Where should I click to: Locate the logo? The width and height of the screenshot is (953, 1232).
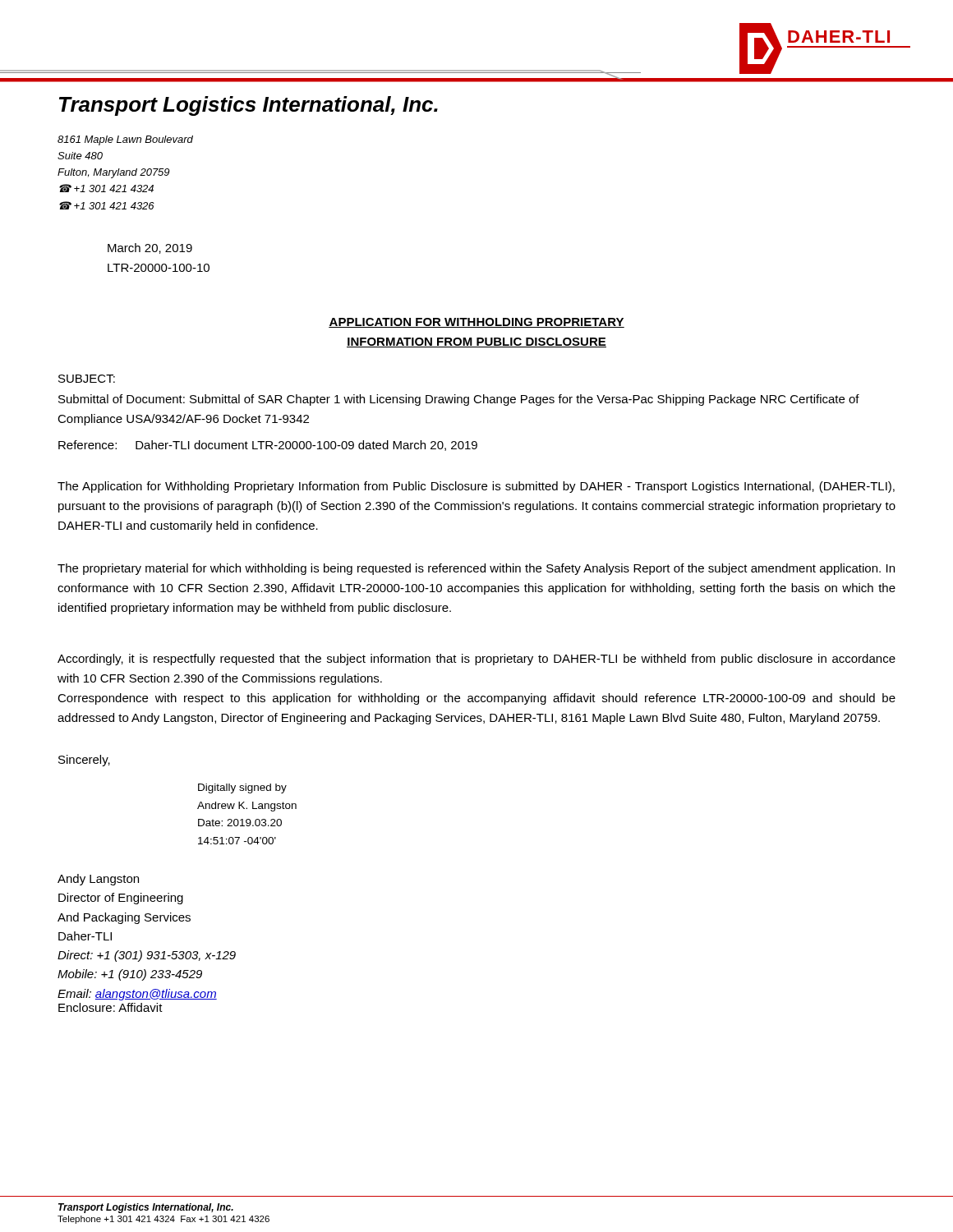point(826,48)
